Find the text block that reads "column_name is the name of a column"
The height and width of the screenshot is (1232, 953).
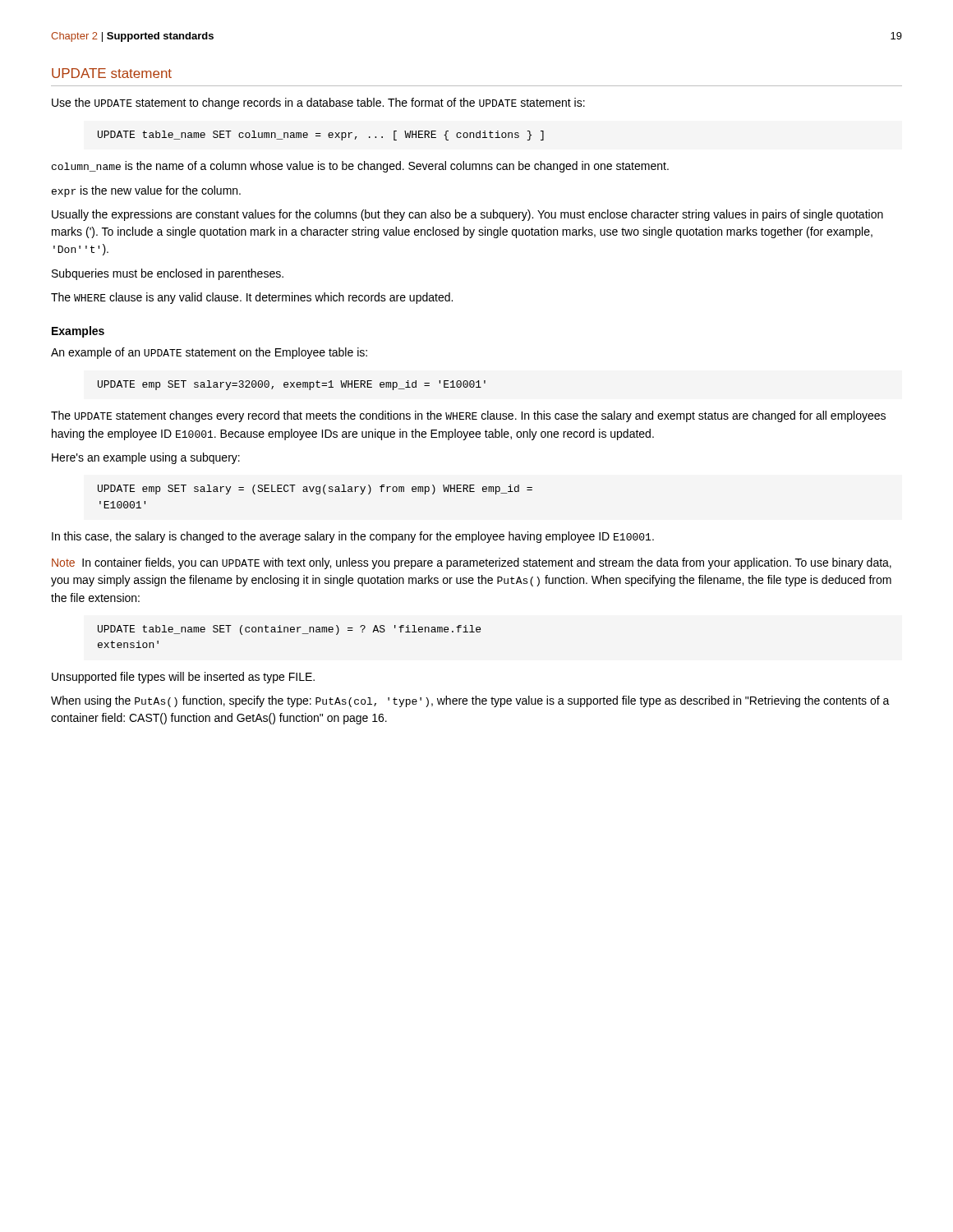[360, 166]
